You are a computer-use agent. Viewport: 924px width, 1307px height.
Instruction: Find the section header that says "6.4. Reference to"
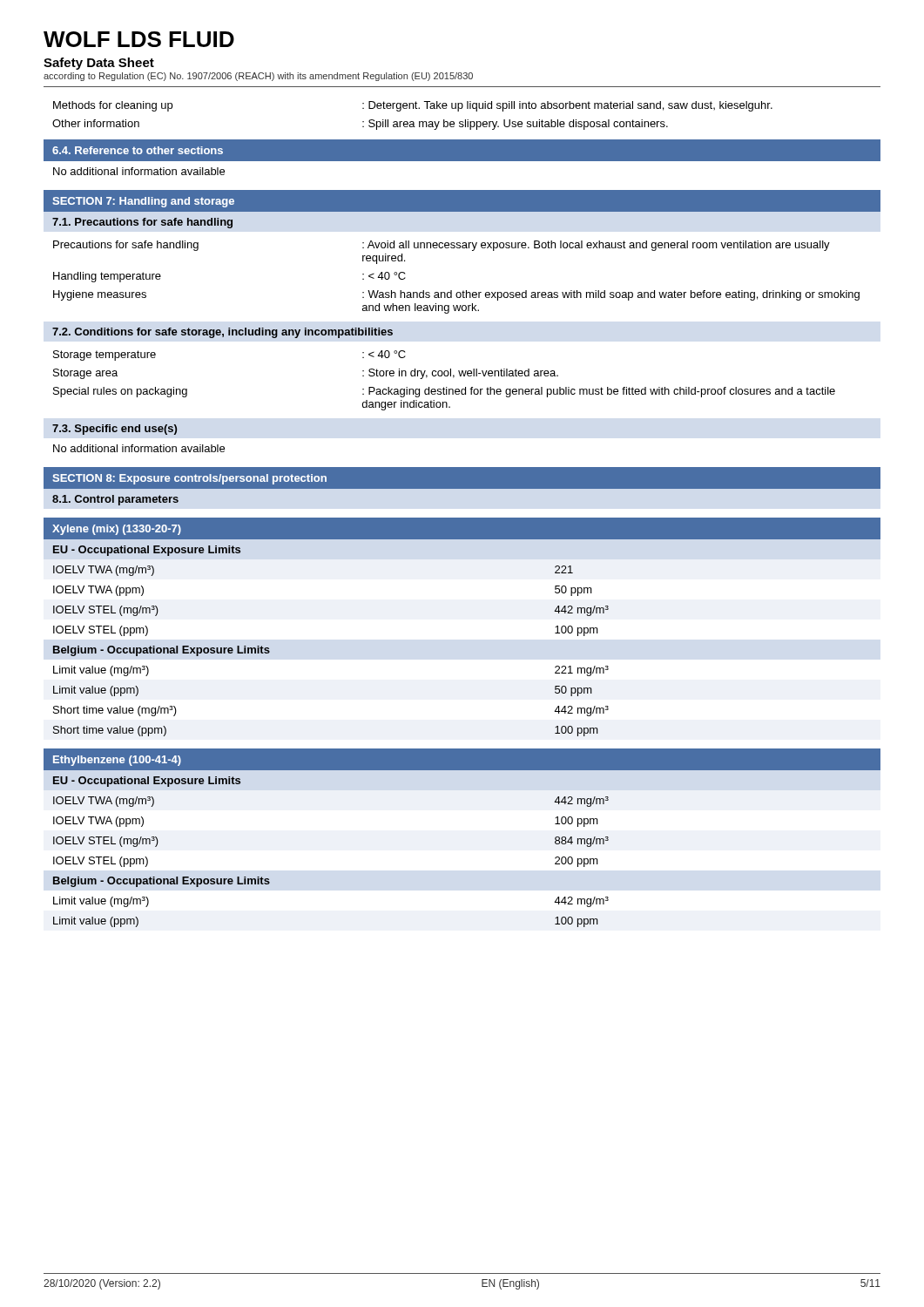tap(138, 150)
